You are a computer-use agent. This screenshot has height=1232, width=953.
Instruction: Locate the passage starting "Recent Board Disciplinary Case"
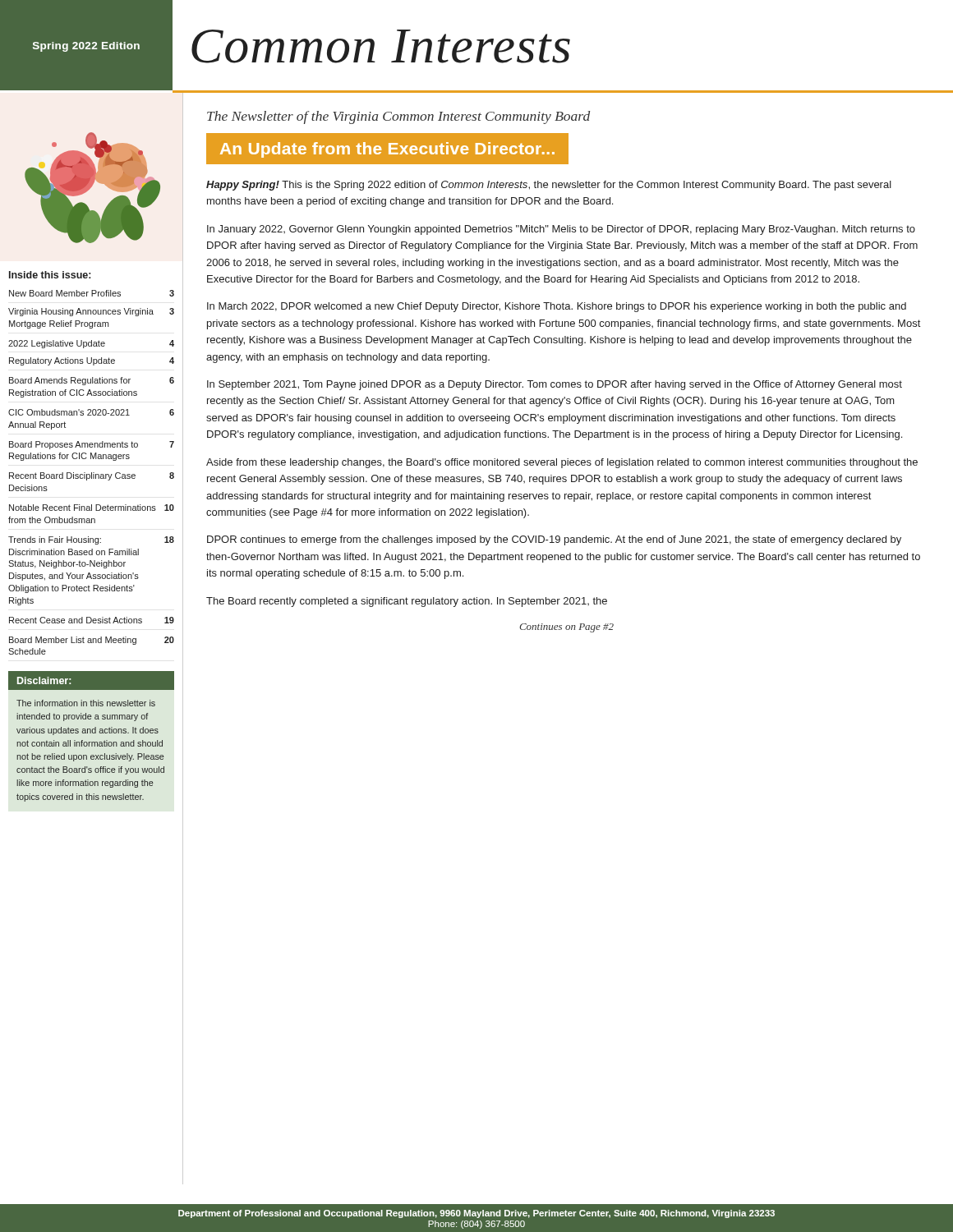[91, 482]
